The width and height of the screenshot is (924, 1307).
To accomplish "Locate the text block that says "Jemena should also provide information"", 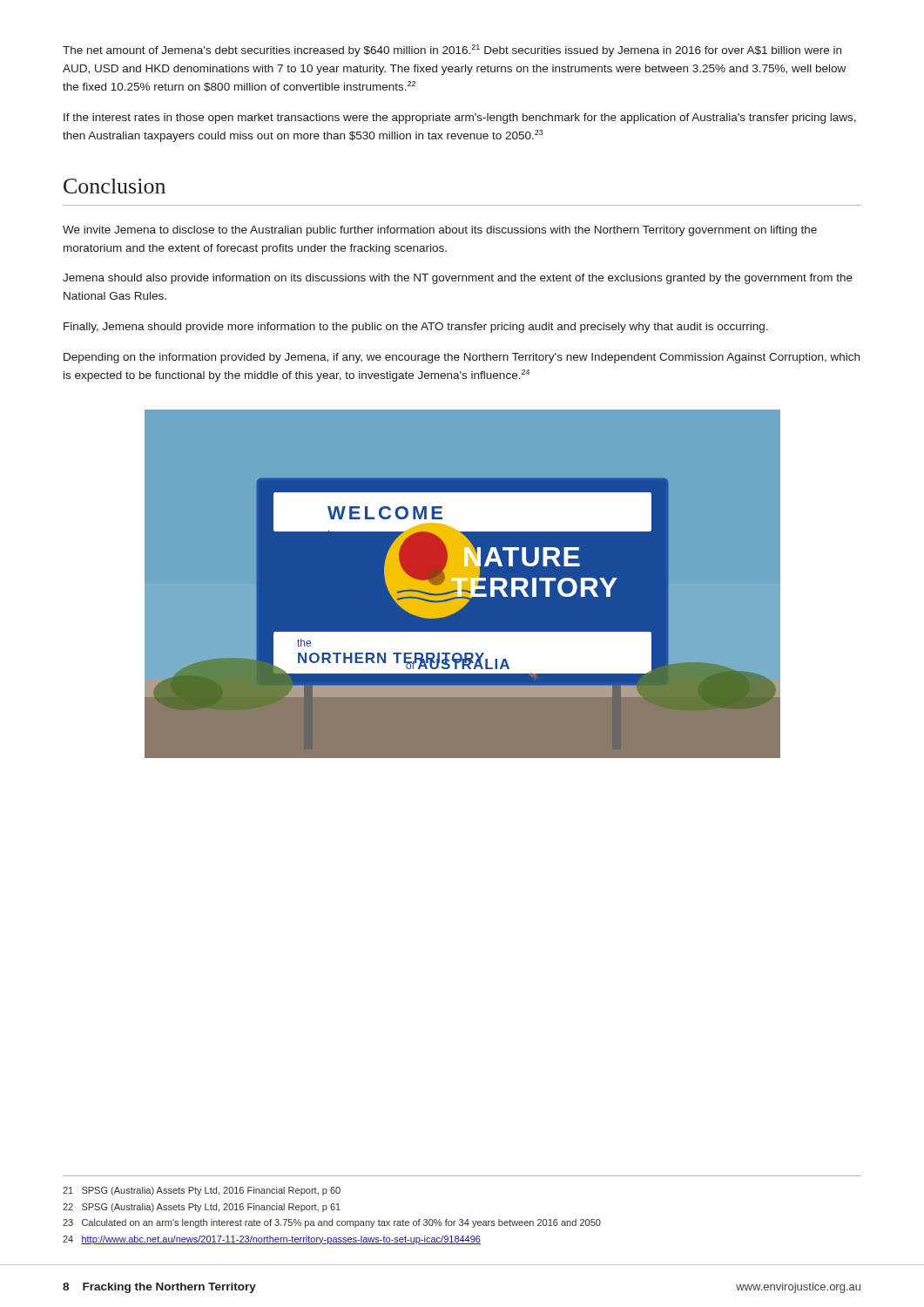I will click(458, 287).
